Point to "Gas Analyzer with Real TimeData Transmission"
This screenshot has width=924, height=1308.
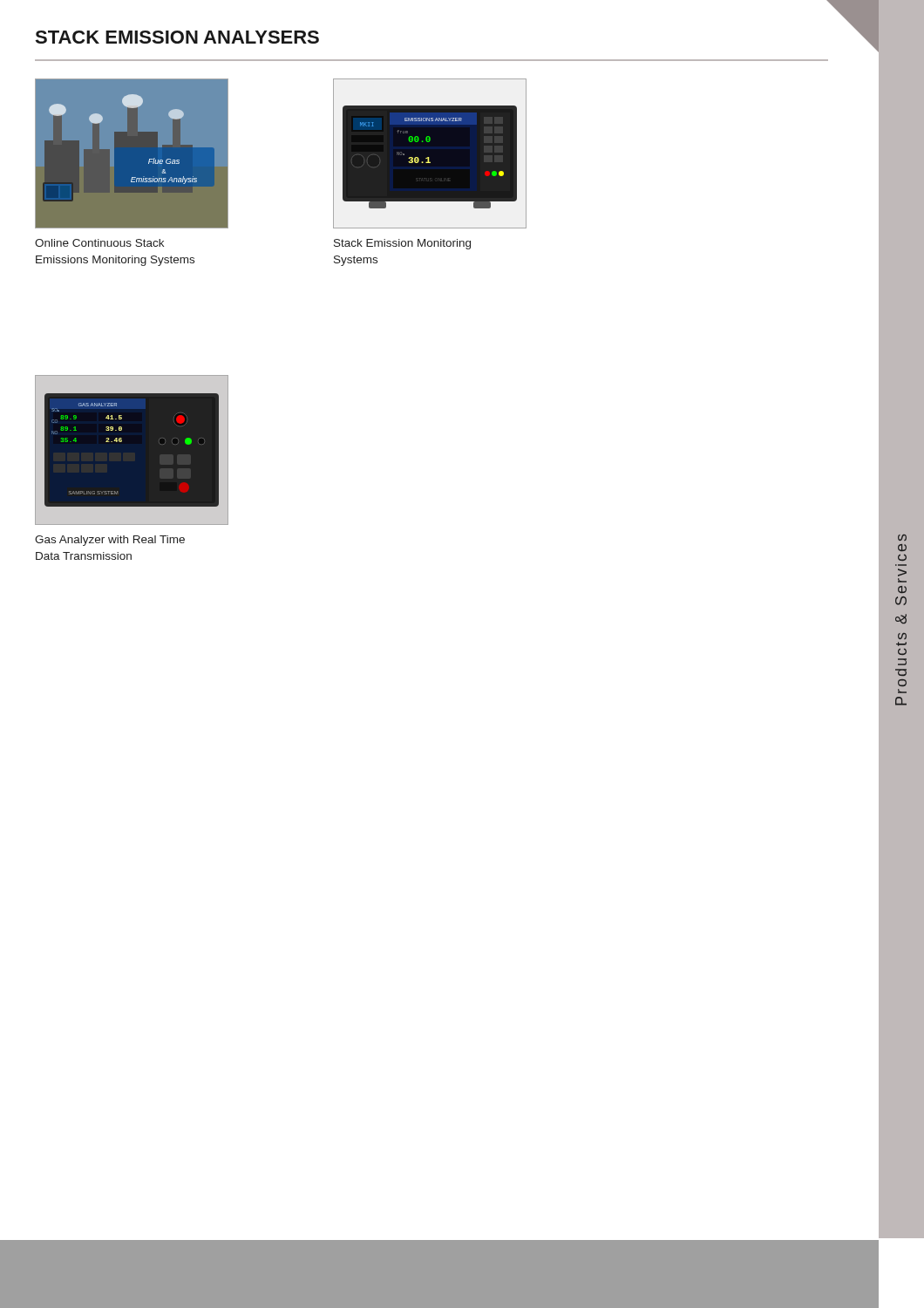point(110,548)
